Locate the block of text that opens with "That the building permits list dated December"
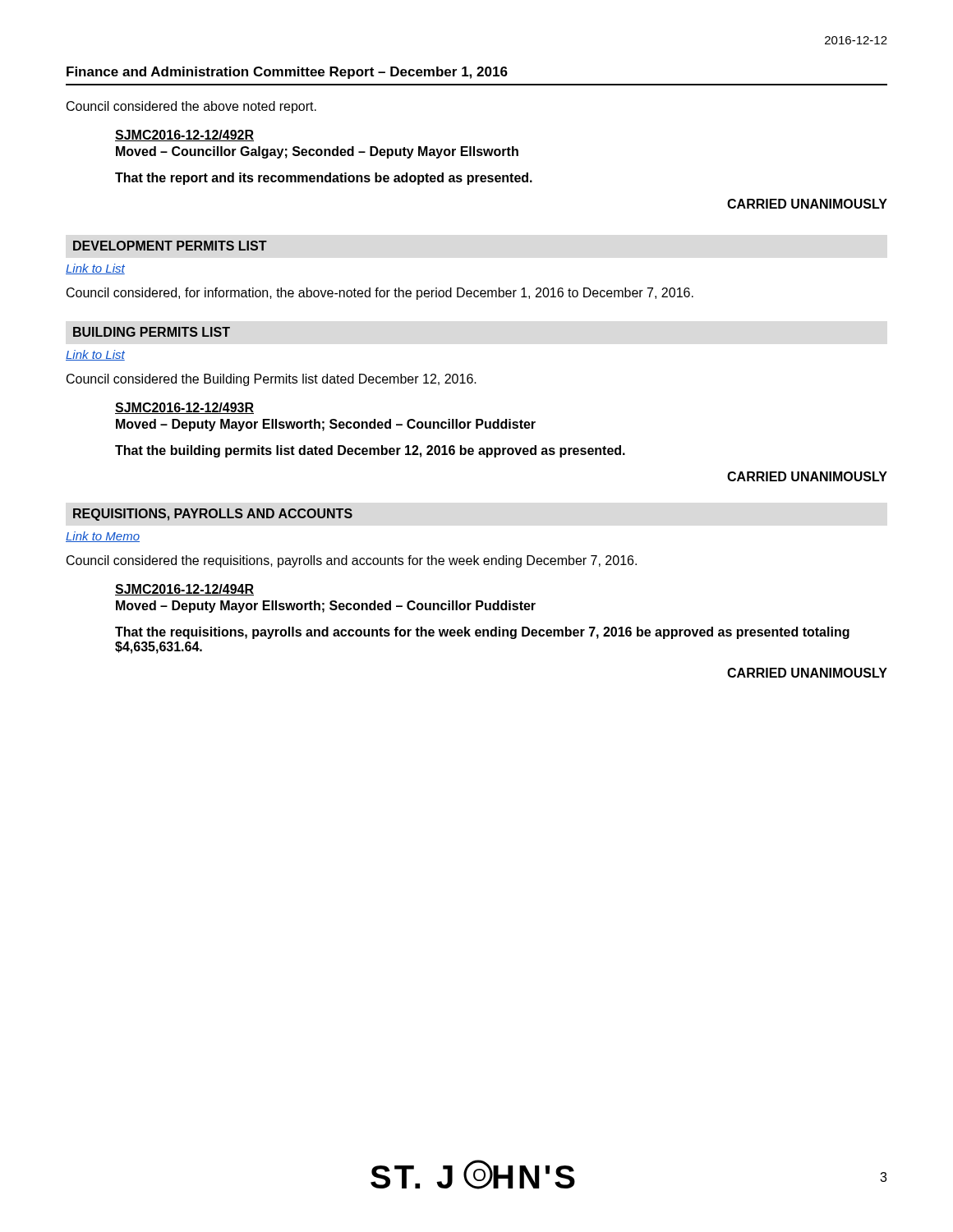This screenshot has width=953, height=1232. point(370,450)
